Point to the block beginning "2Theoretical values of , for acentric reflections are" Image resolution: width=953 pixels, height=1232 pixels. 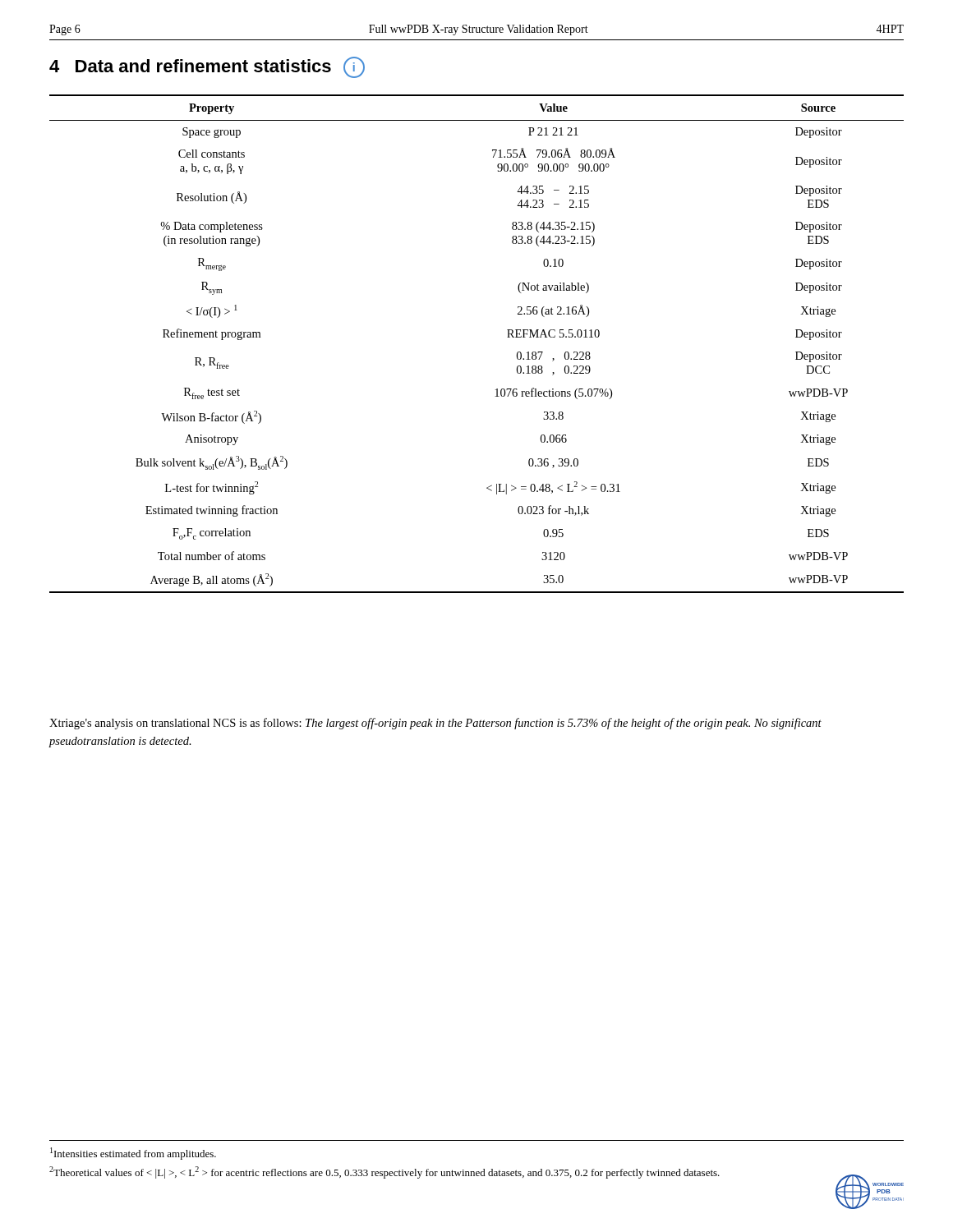tap(385, 1172)
